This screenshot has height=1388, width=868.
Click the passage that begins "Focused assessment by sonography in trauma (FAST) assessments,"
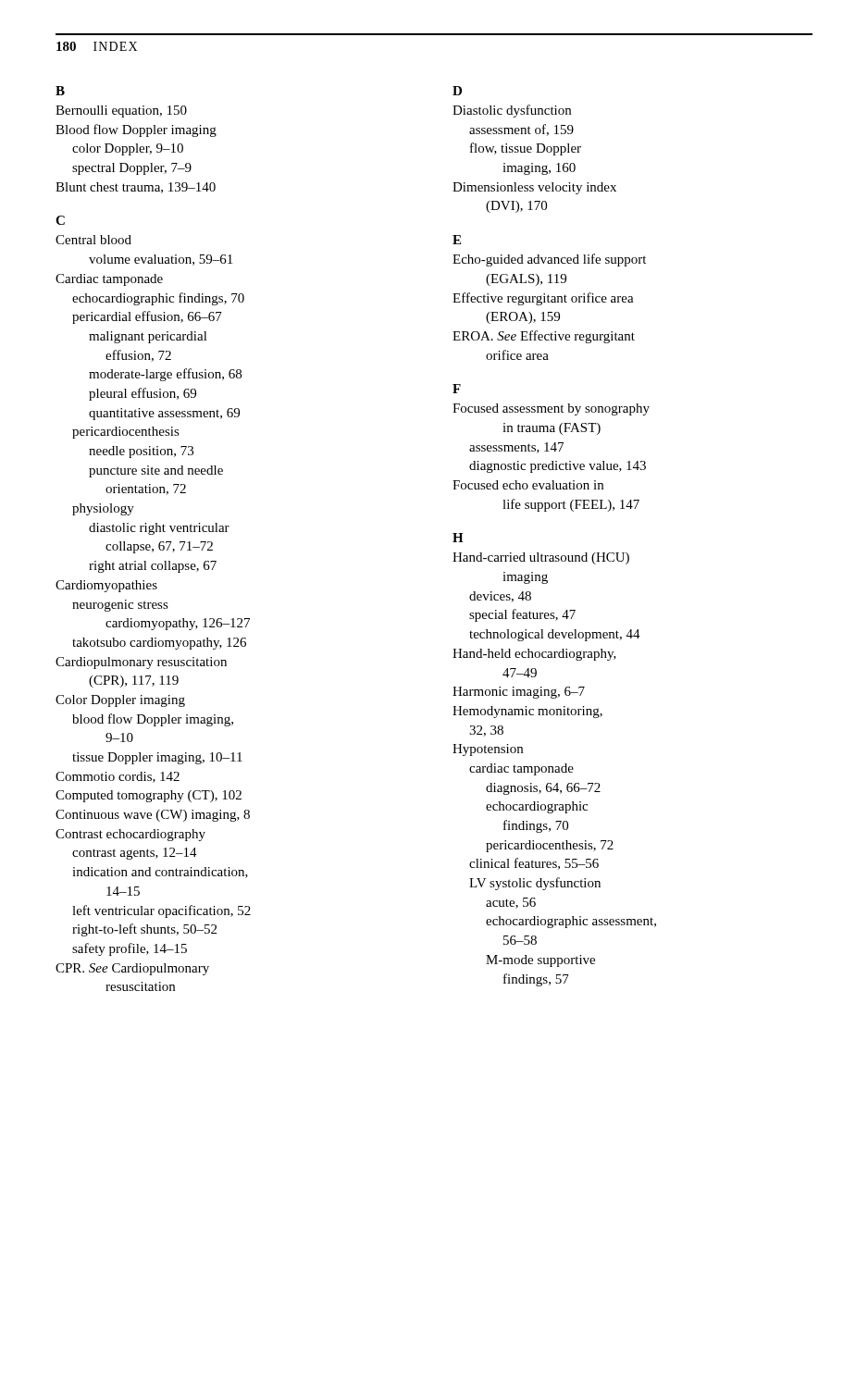(x=551, y=409)
